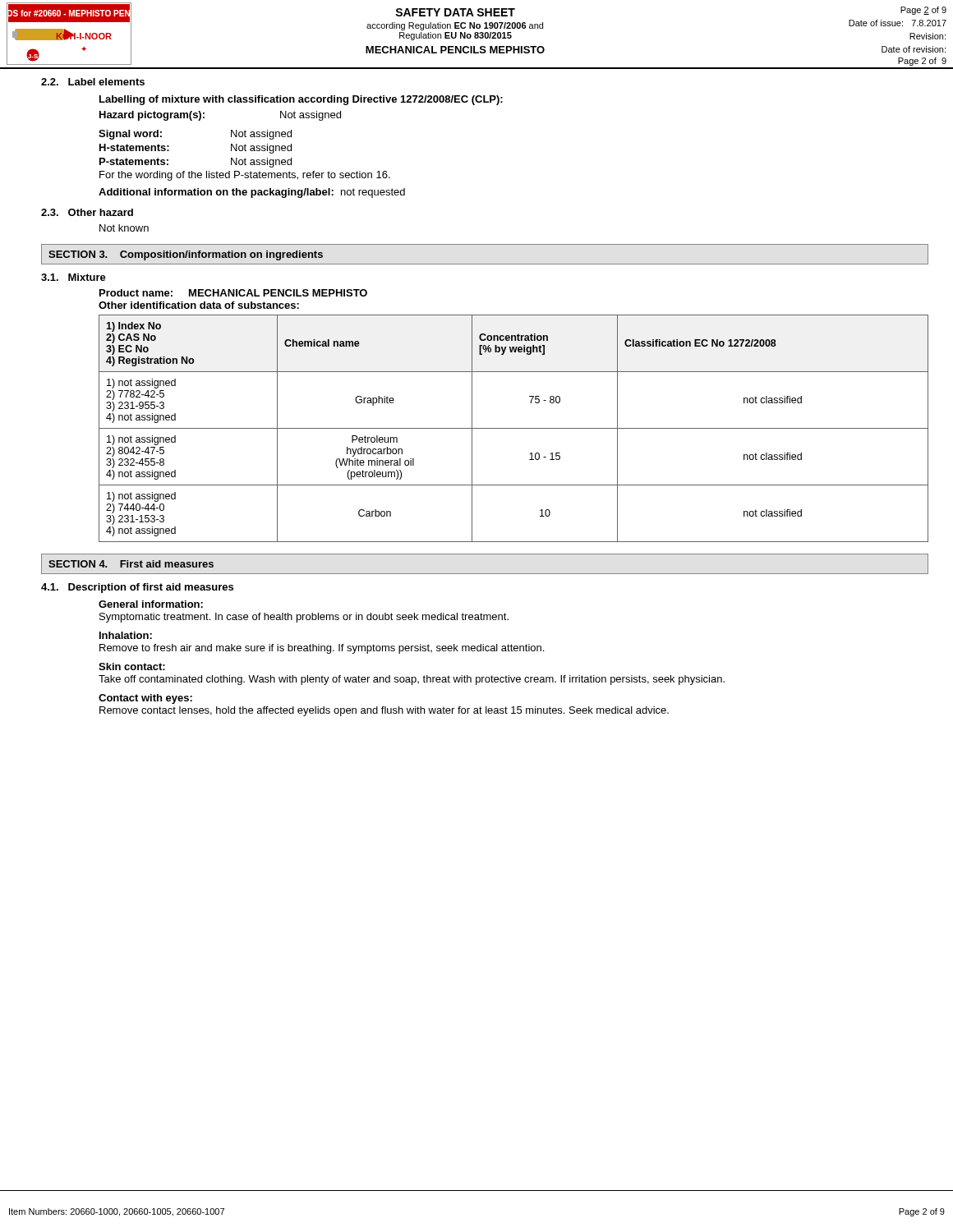Click on the passage starting "Not known"

(124, 228)
